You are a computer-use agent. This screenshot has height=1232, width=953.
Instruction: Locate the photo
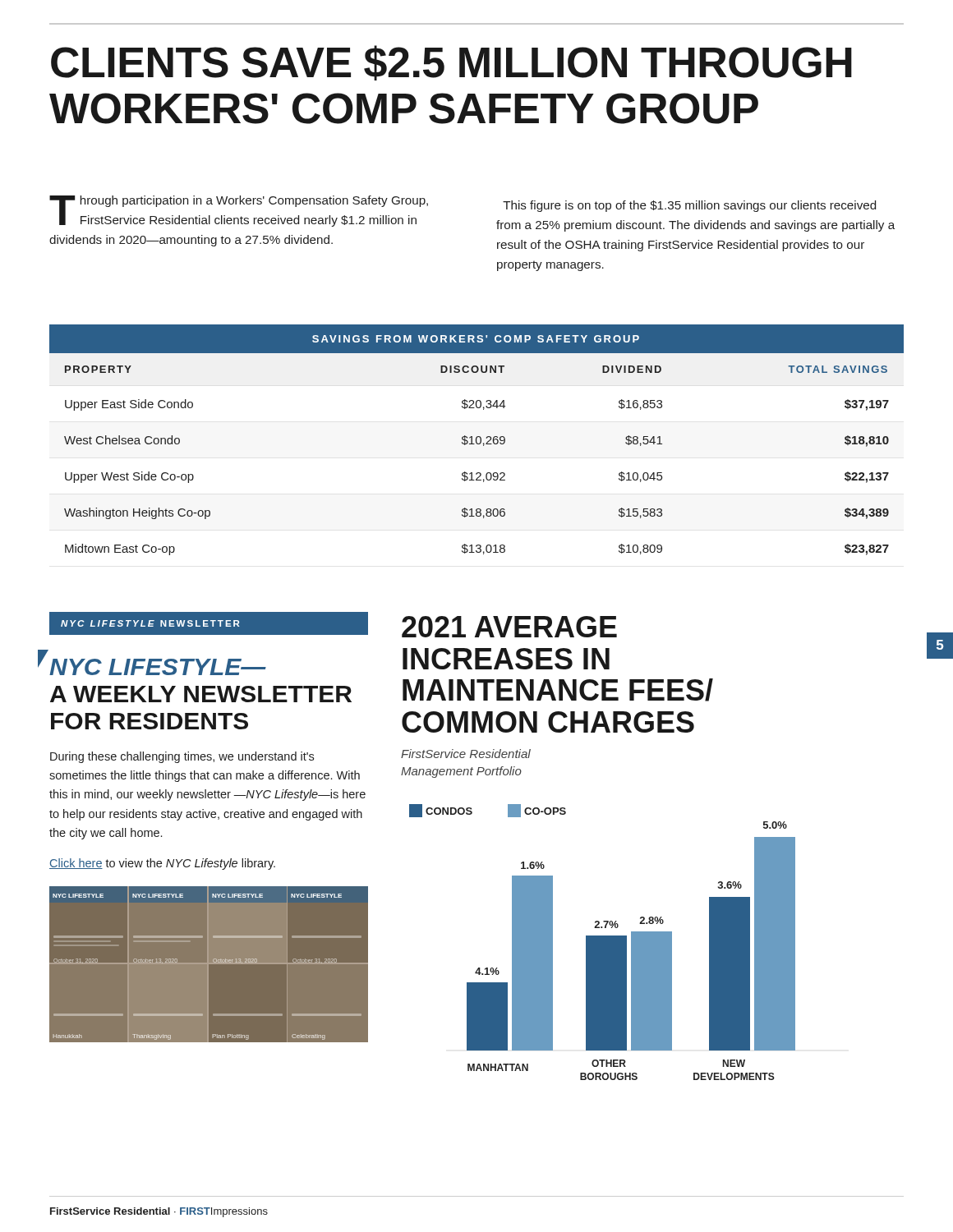pyautogui.click(x=209, y=964)
